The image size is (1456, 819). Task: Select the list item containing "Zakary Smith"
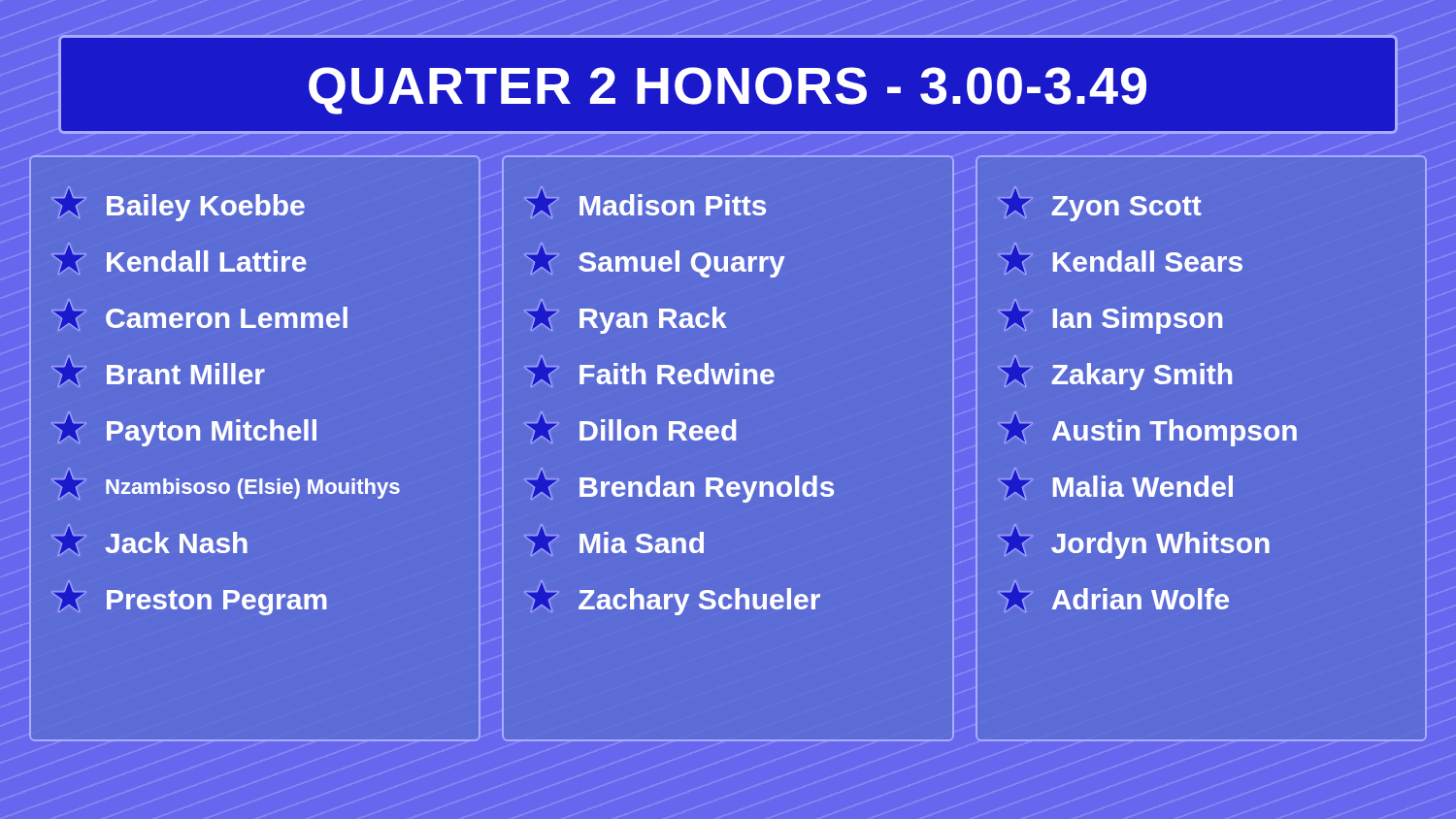click(1115, 375)
